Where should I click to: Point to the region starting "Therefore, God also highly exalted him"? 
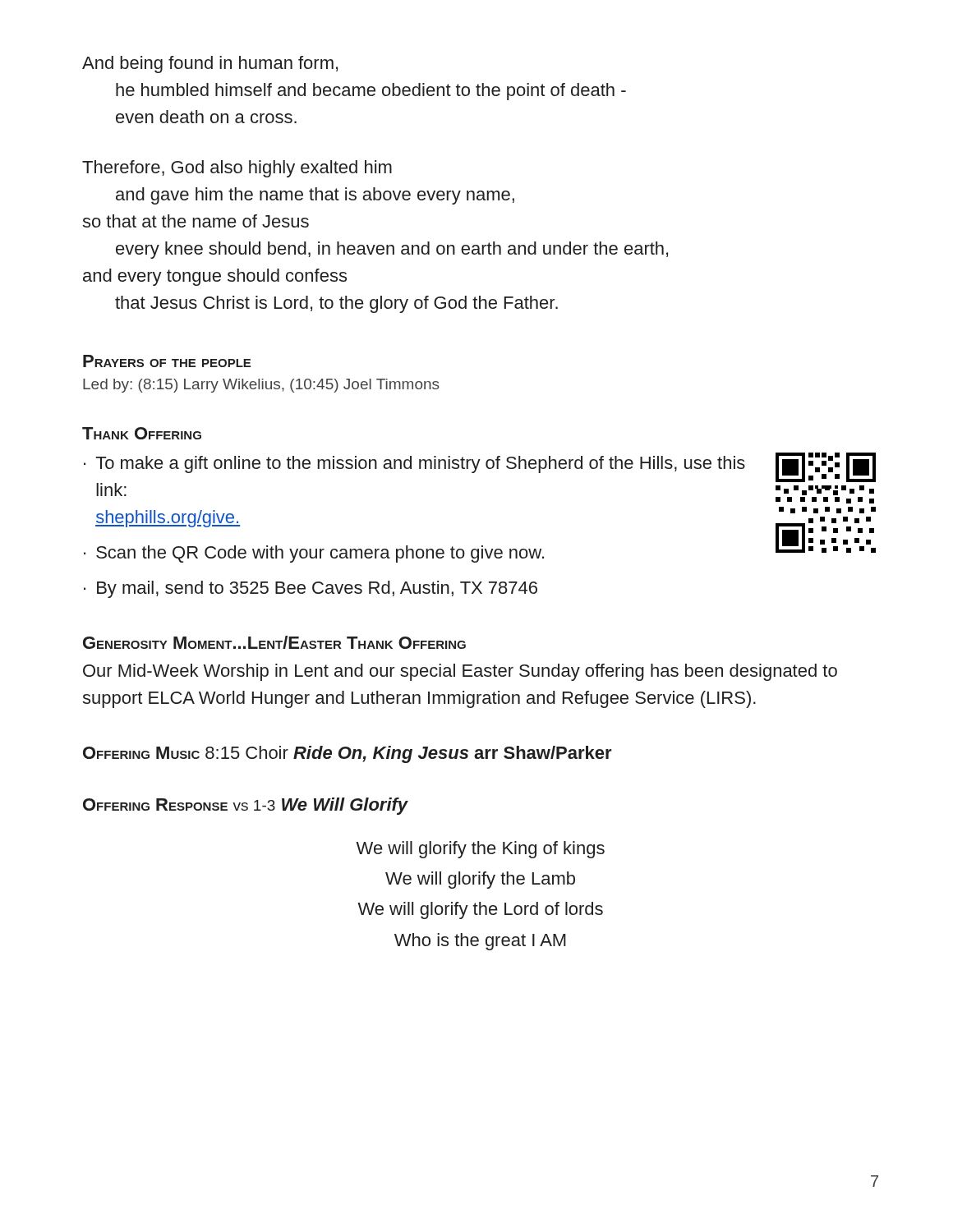376,235
